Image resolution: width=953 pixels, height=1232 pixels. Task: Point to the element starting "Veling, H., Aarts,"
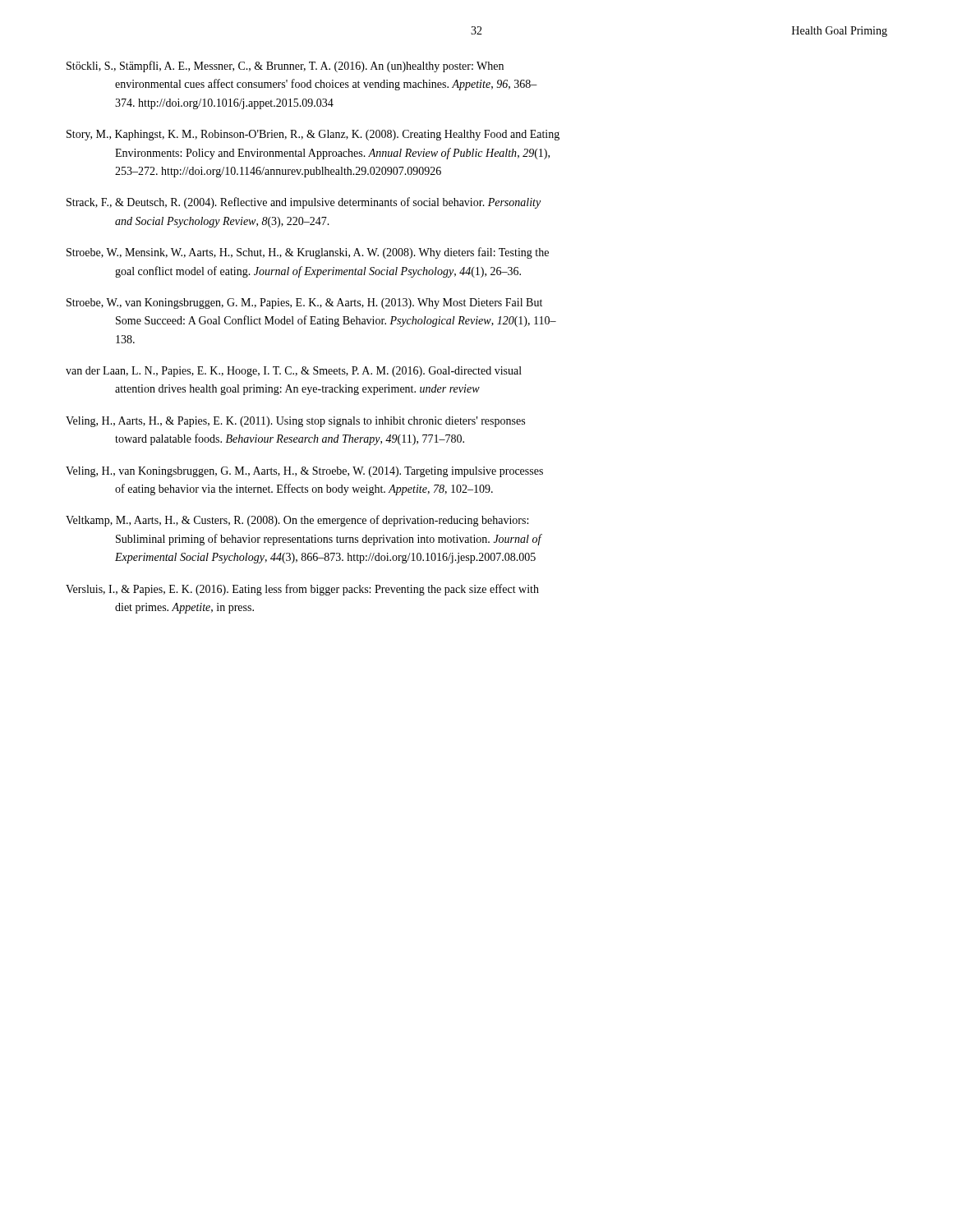tap(476, 431)
